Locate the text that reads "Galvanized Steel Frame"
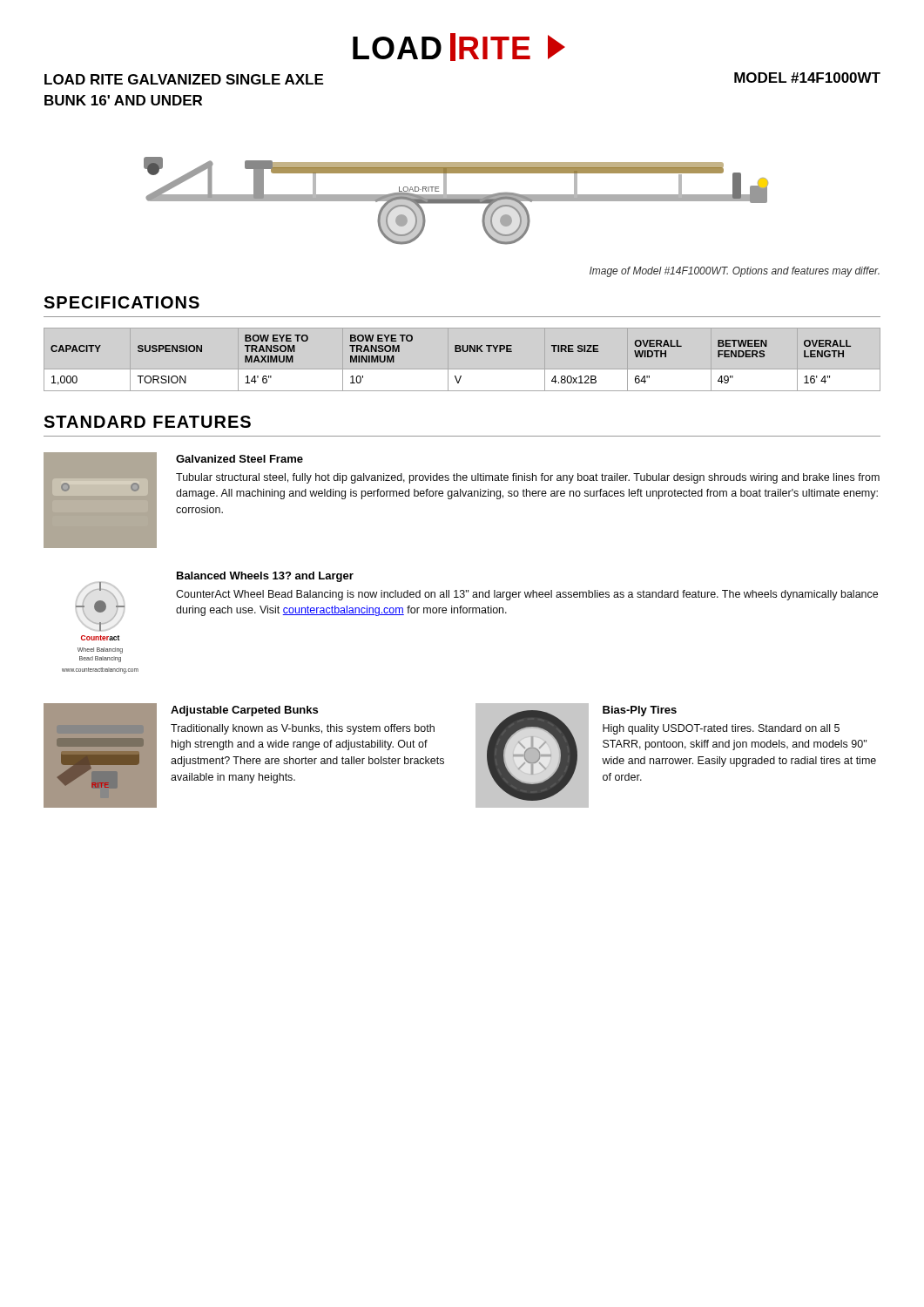924x1307 pixels. (x=239, y=458)
